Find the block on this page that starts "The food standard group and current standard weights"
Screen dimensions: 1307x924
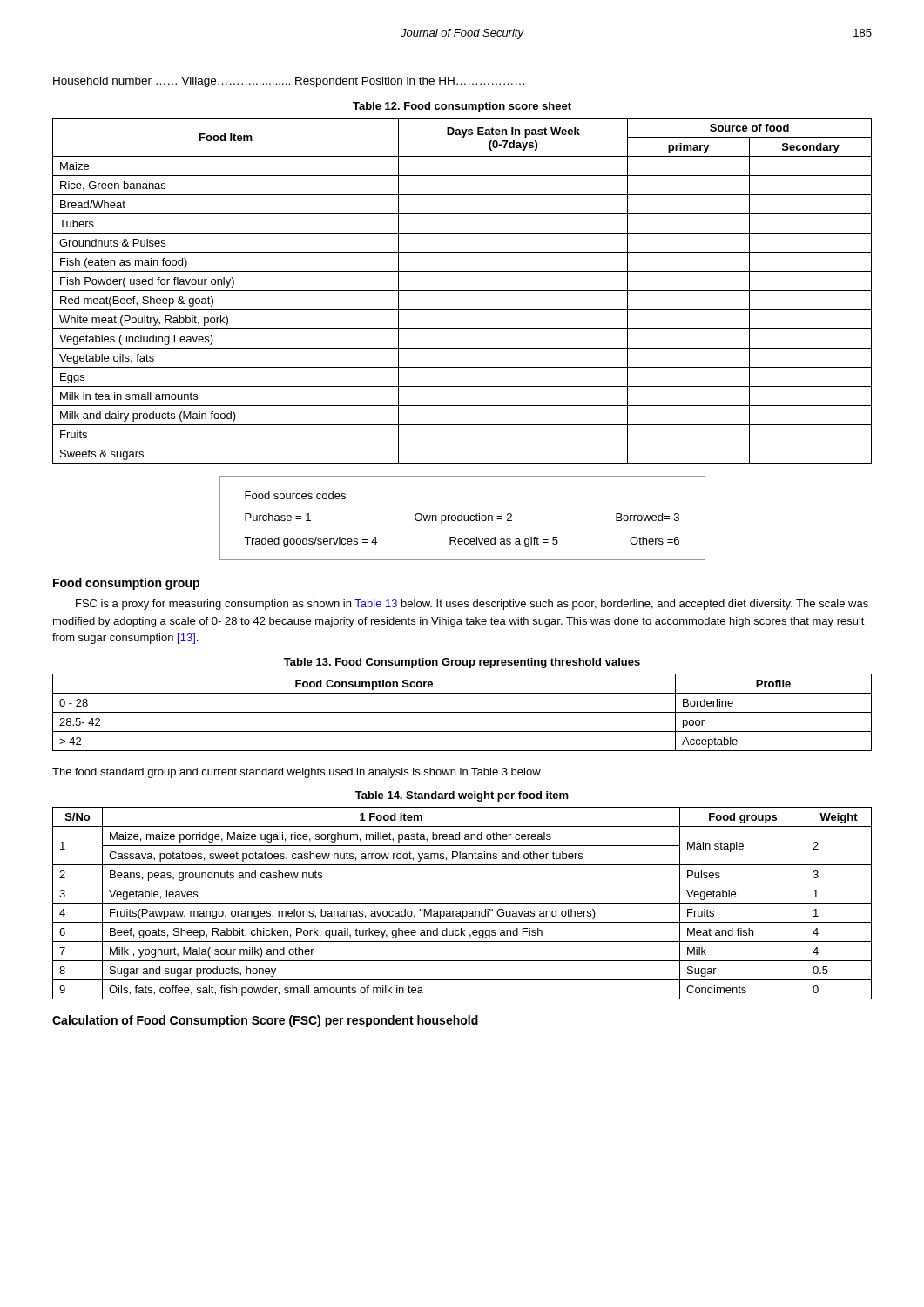296,771
